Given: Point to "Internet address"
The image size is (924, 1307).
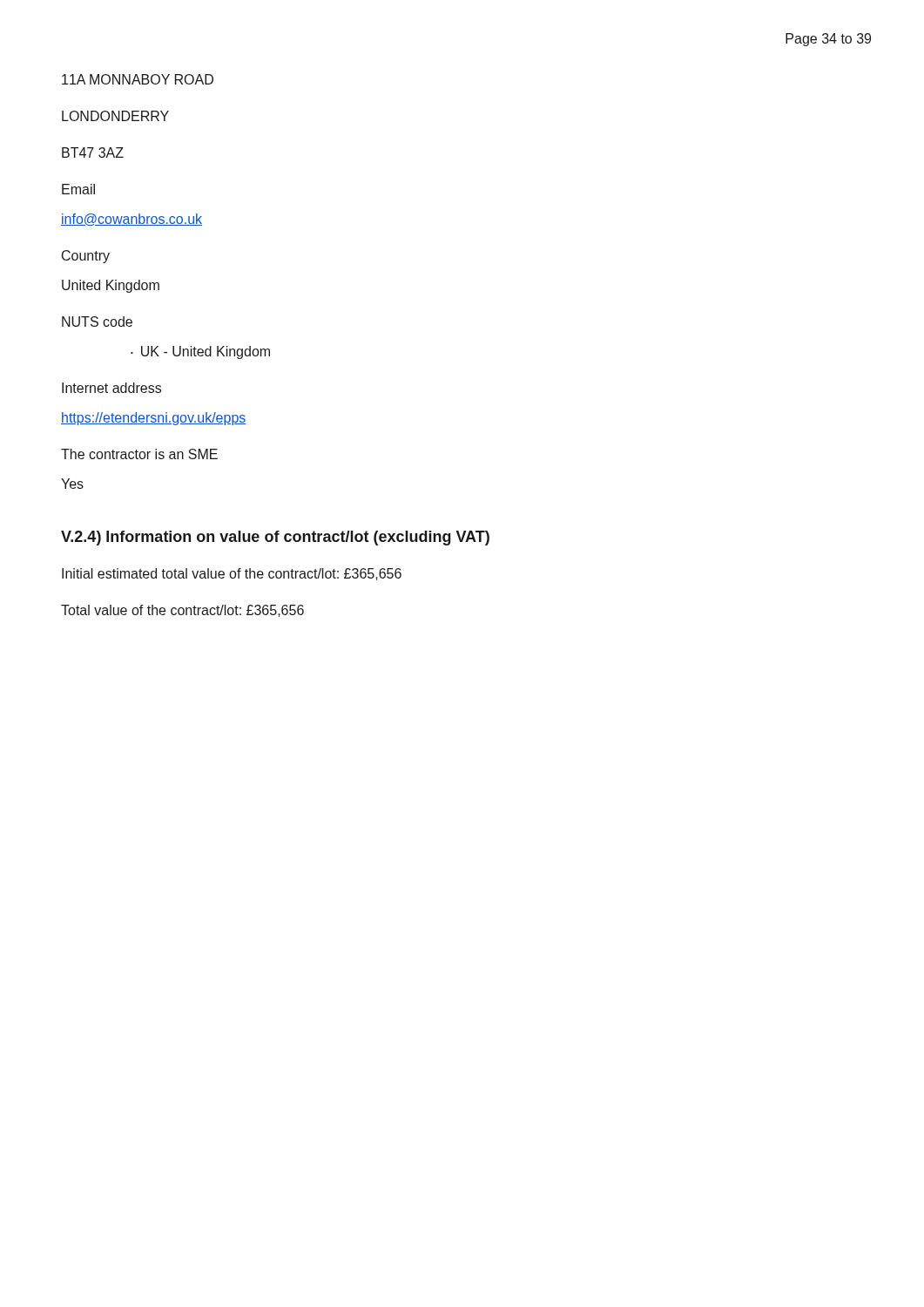Looking at the screenshot, I should 111,388.
